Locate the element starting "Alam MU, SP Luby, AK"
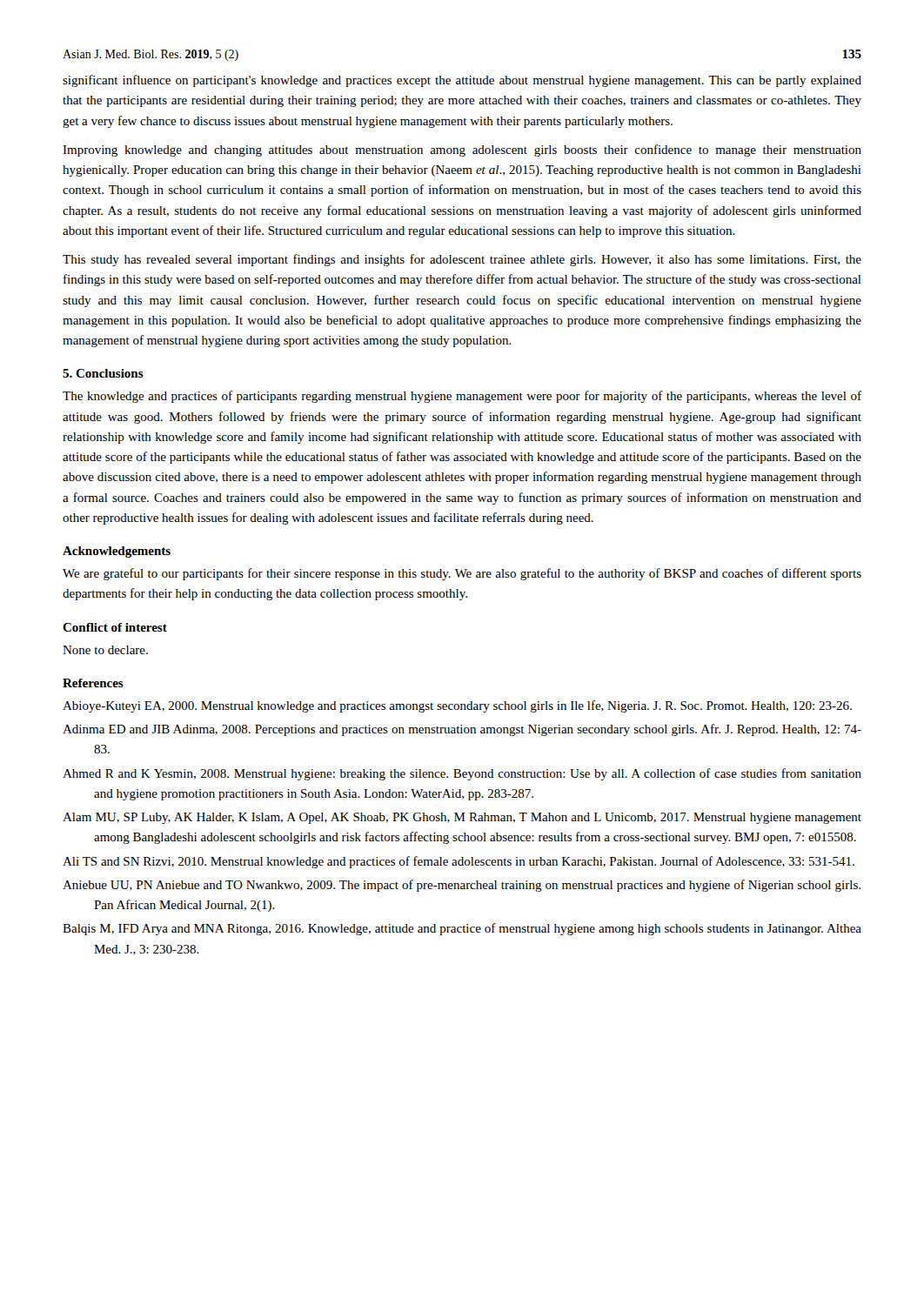The width and height of the screenshot is (924, 1305). coord(462,827)
